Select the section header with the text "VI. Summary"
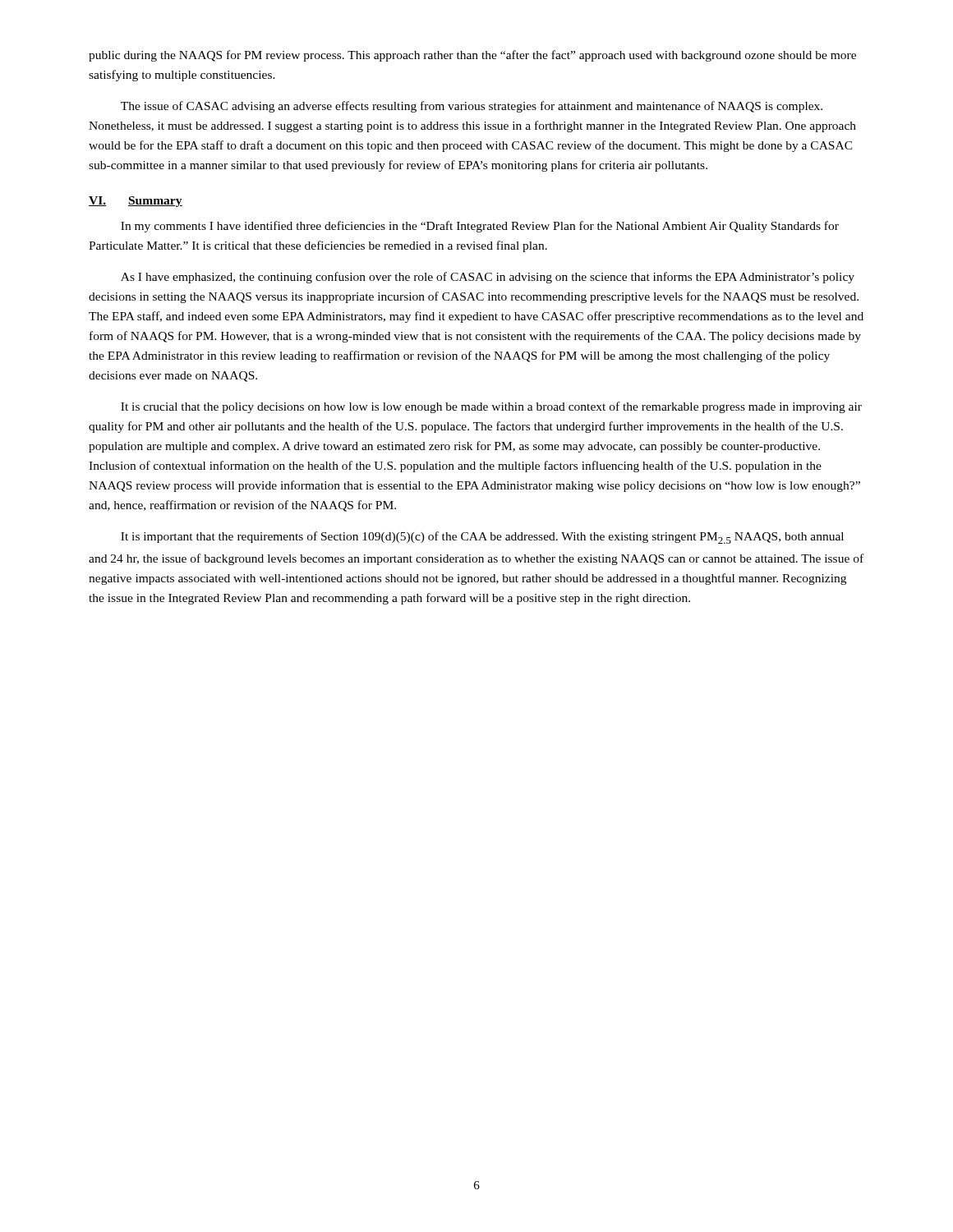Viewport: 953px width, 1232px height. pos(135,200)
